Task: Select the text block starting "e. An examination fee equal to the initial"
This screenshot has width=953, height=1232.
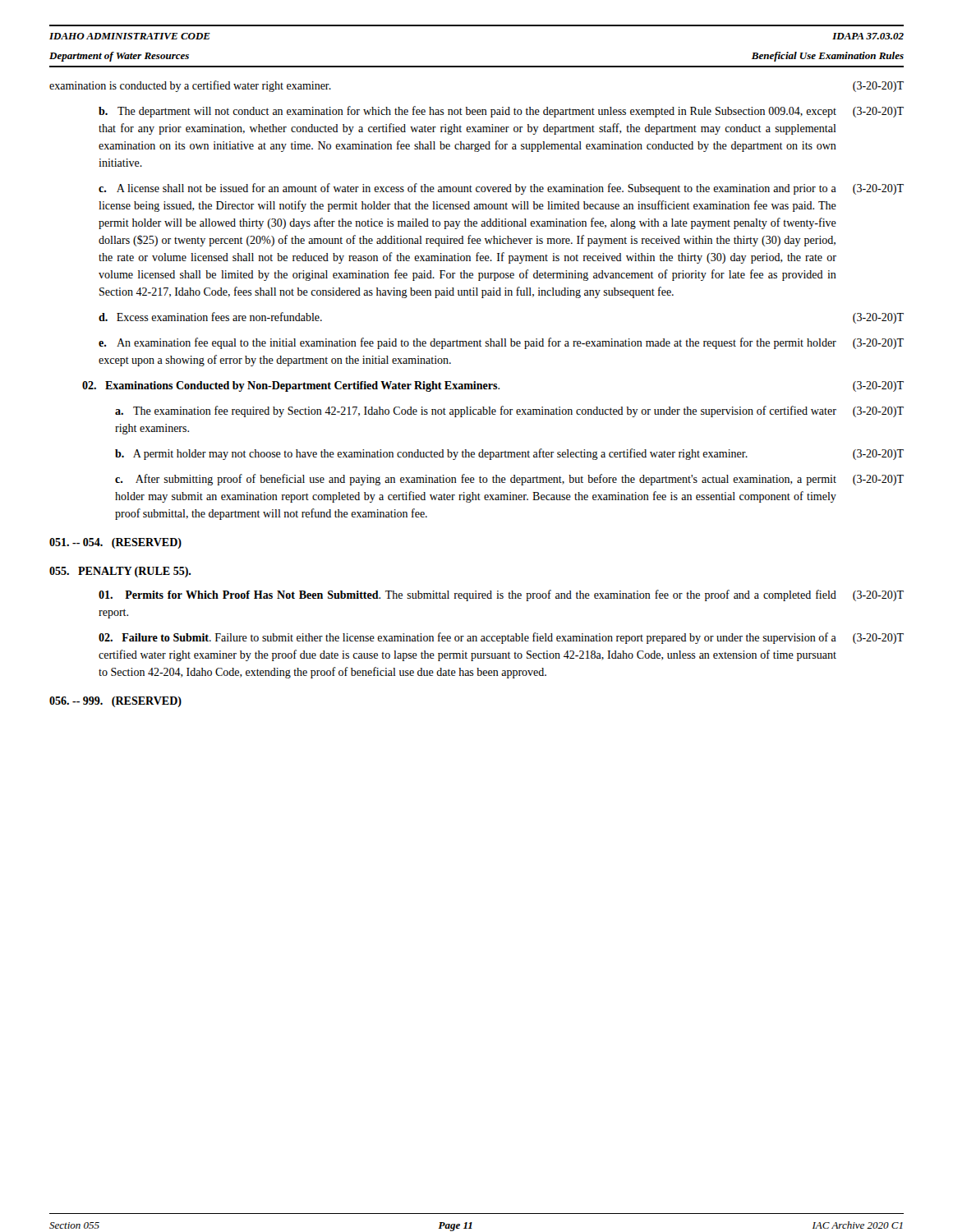Action: tap(501, 351)
